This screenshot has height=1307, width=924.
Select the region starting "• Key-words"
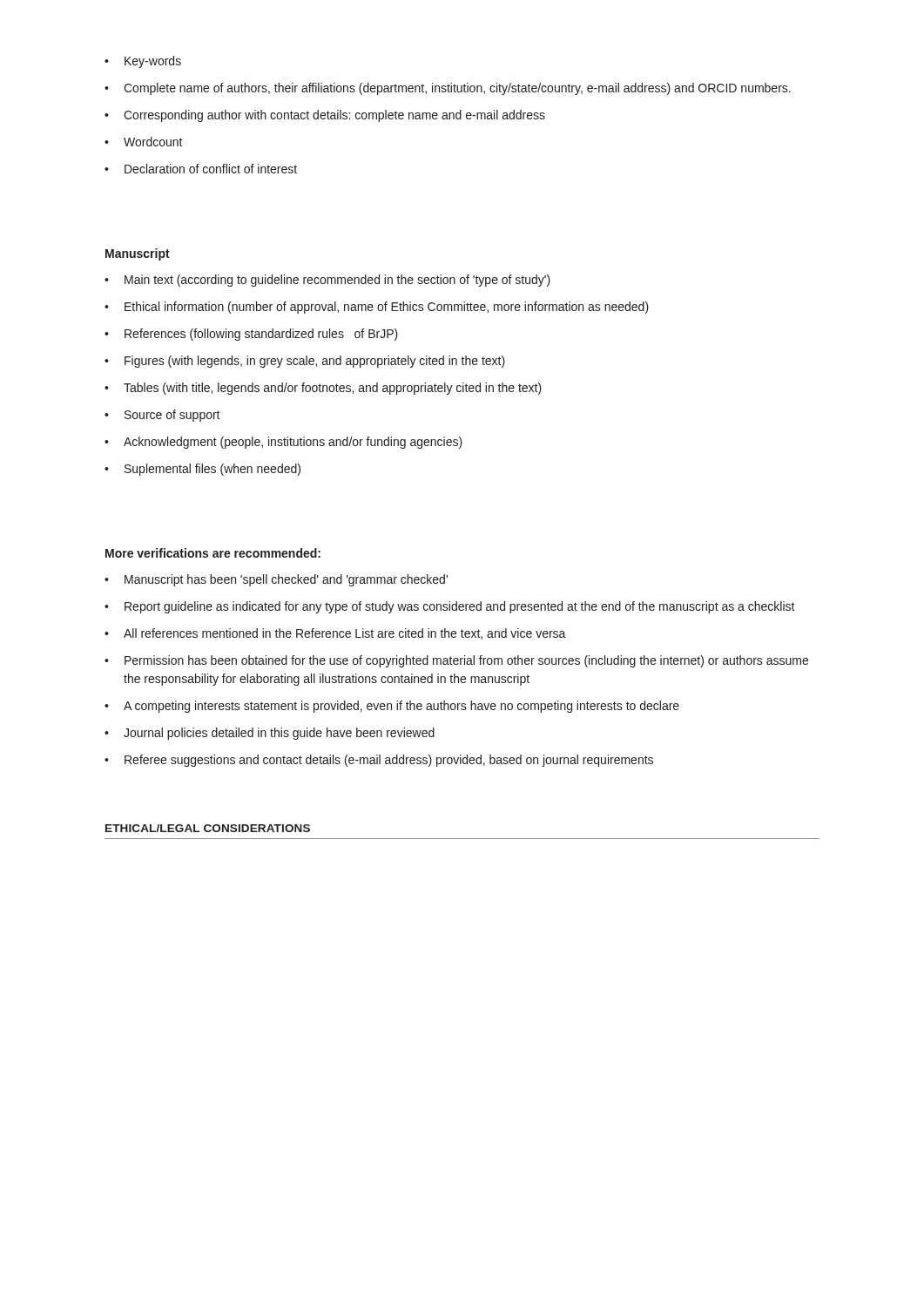(143, 62)
